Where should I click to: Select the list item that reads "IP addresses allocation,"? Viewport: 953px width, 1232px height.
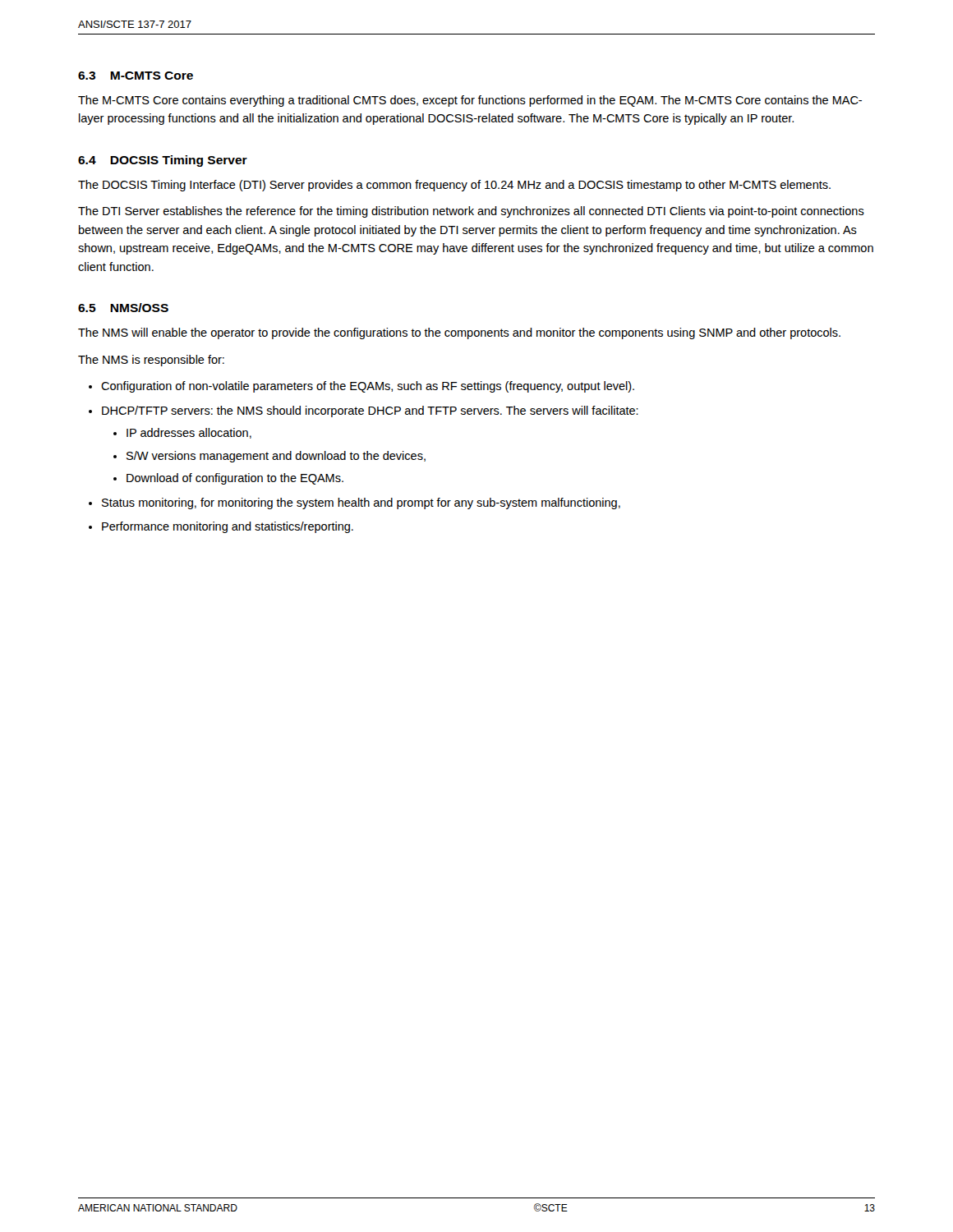point(189,433)
